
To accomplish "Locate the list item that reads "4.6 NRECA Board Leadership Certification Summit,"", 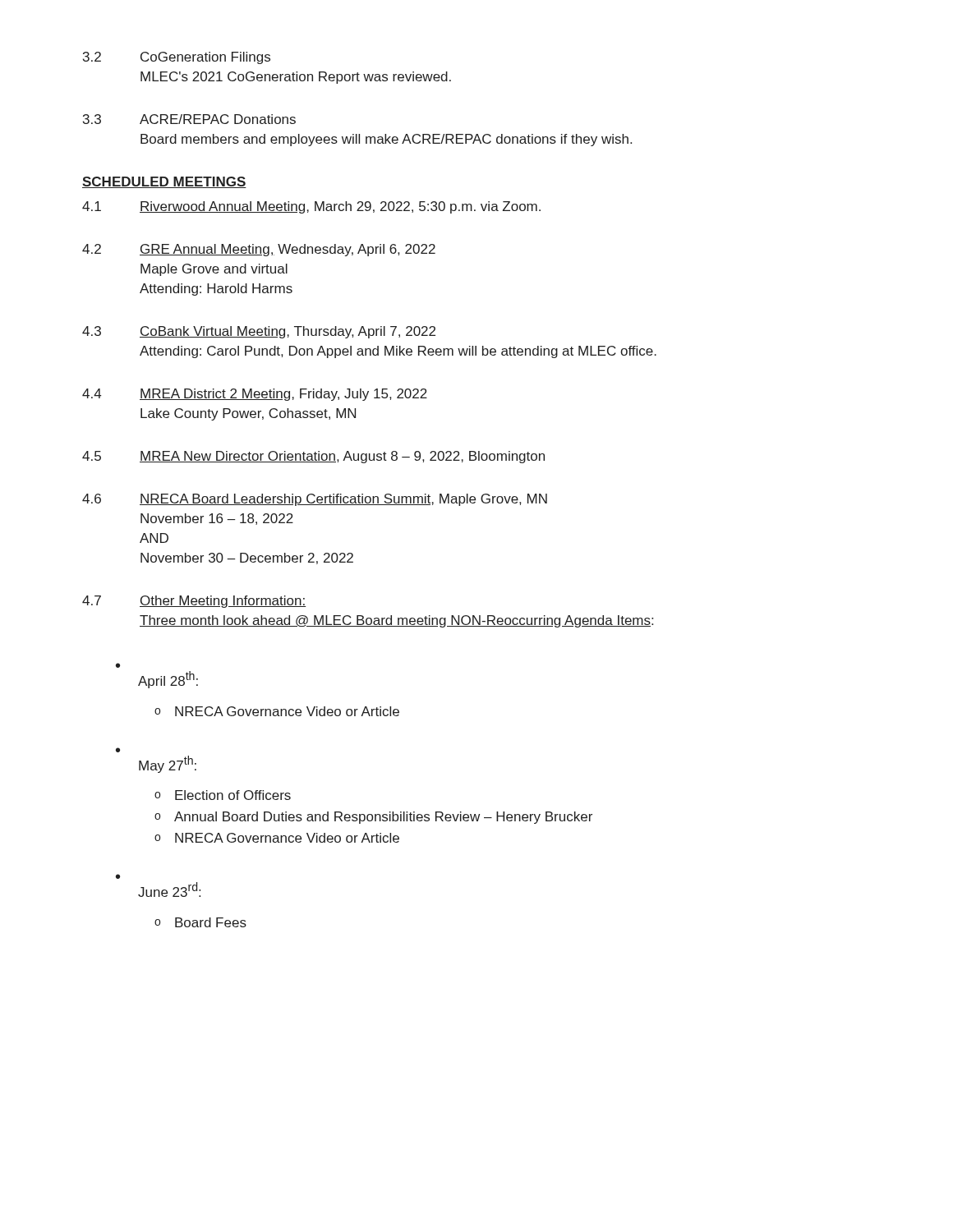I will 315,500.
